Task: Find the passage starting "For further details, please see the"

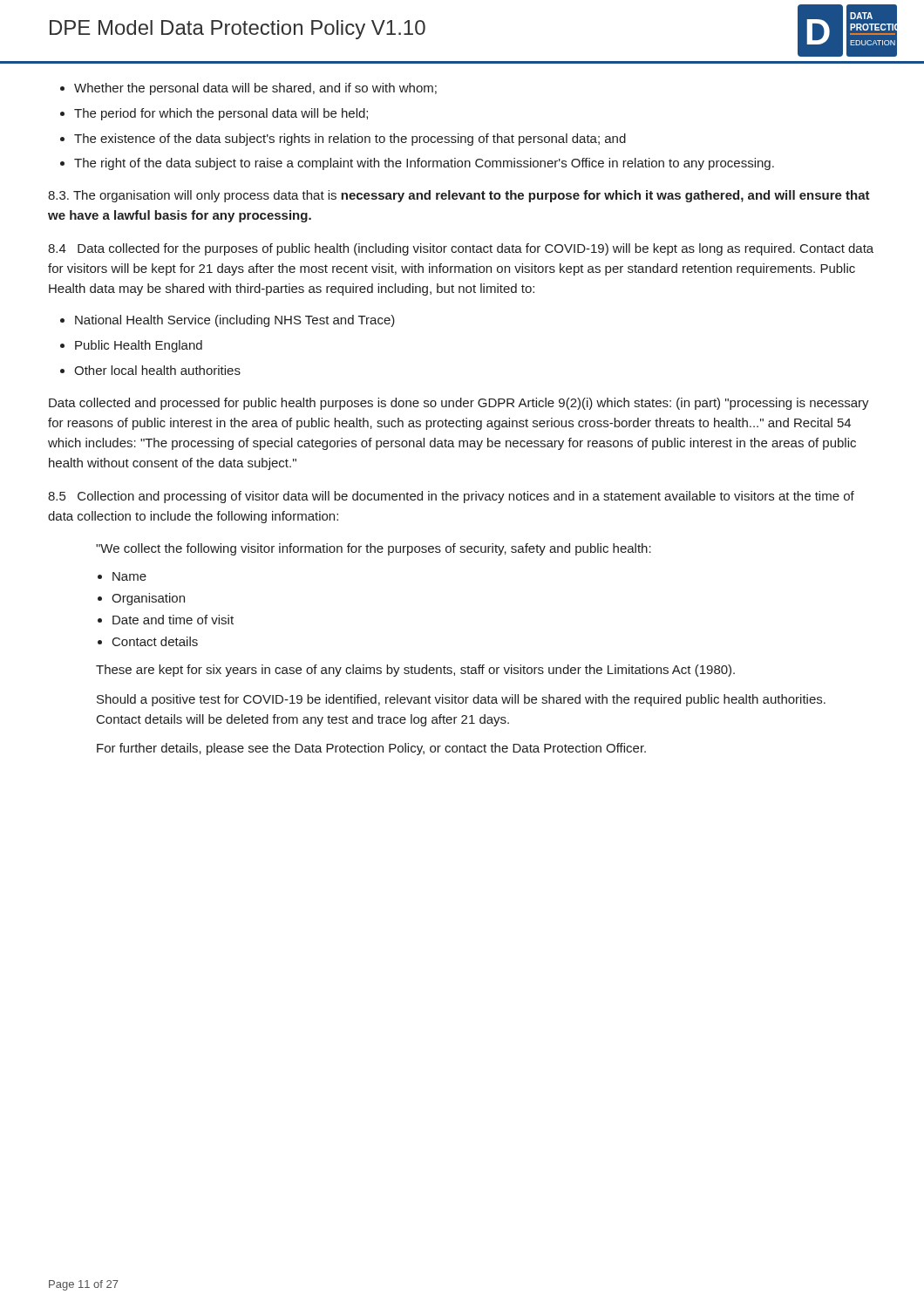Action: point(371,748)
